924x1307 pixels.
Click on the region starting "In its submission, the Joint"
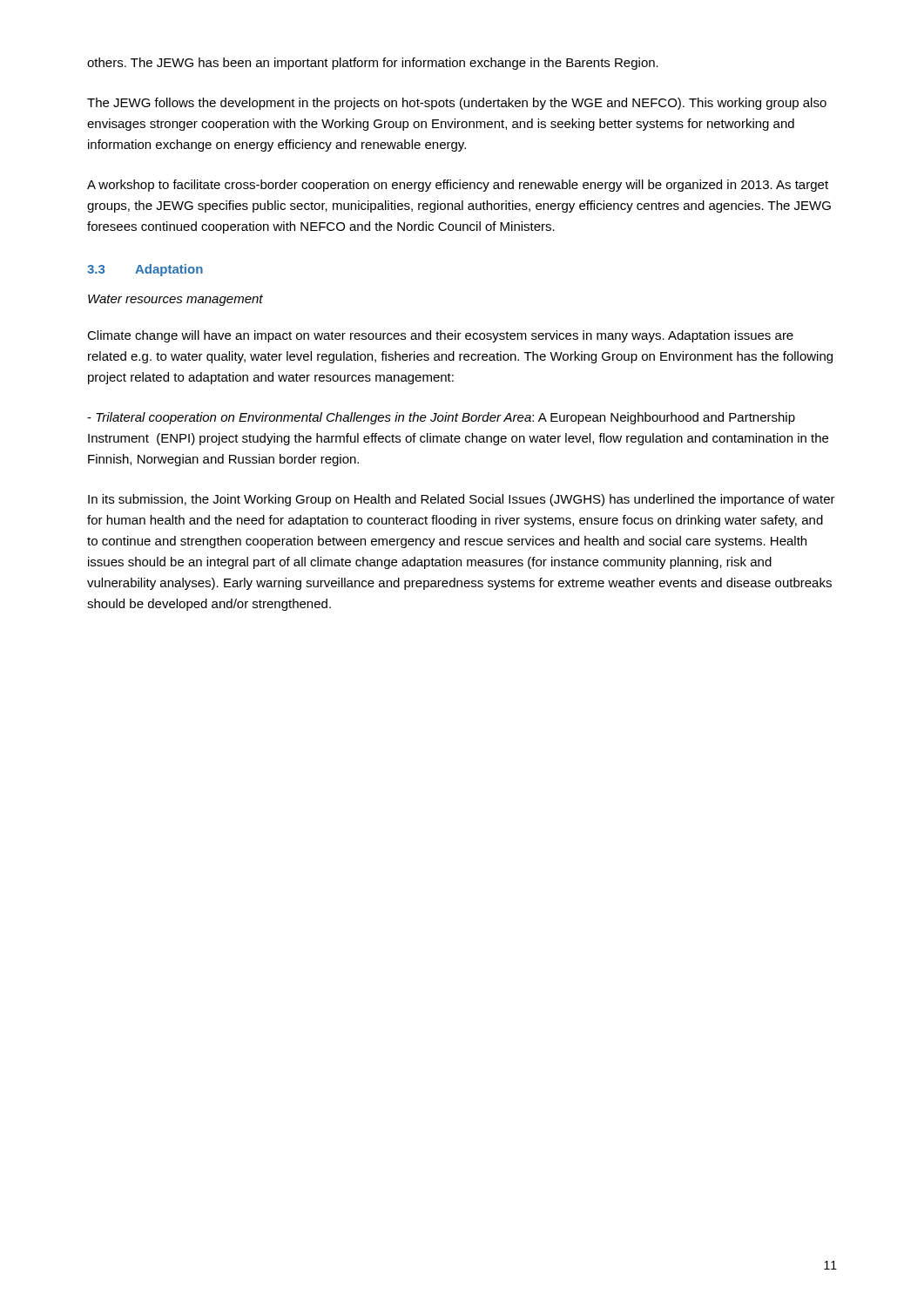tap(461, 551)
